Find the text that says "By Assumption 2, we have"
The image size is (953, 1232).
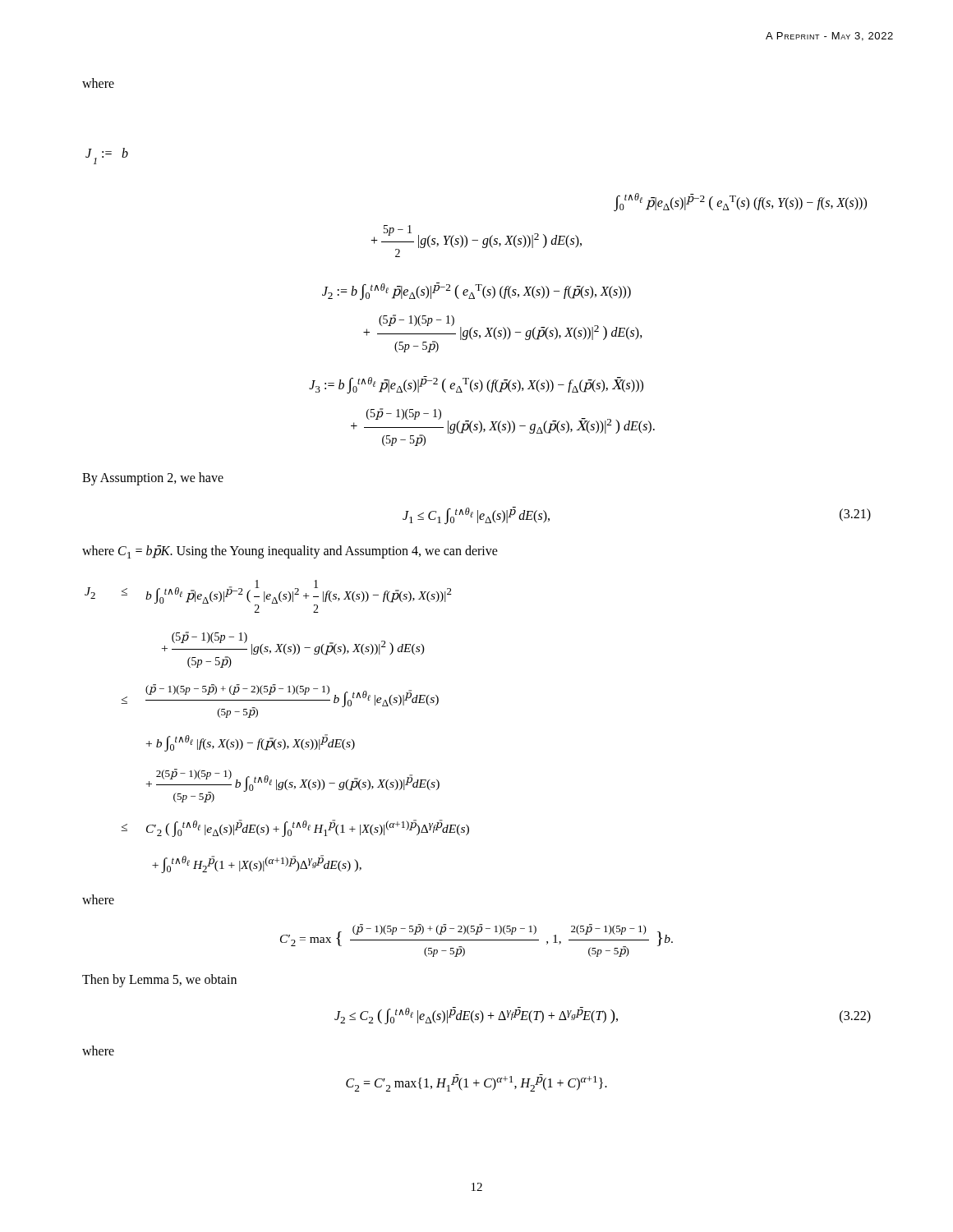click(x=153, y=478)
